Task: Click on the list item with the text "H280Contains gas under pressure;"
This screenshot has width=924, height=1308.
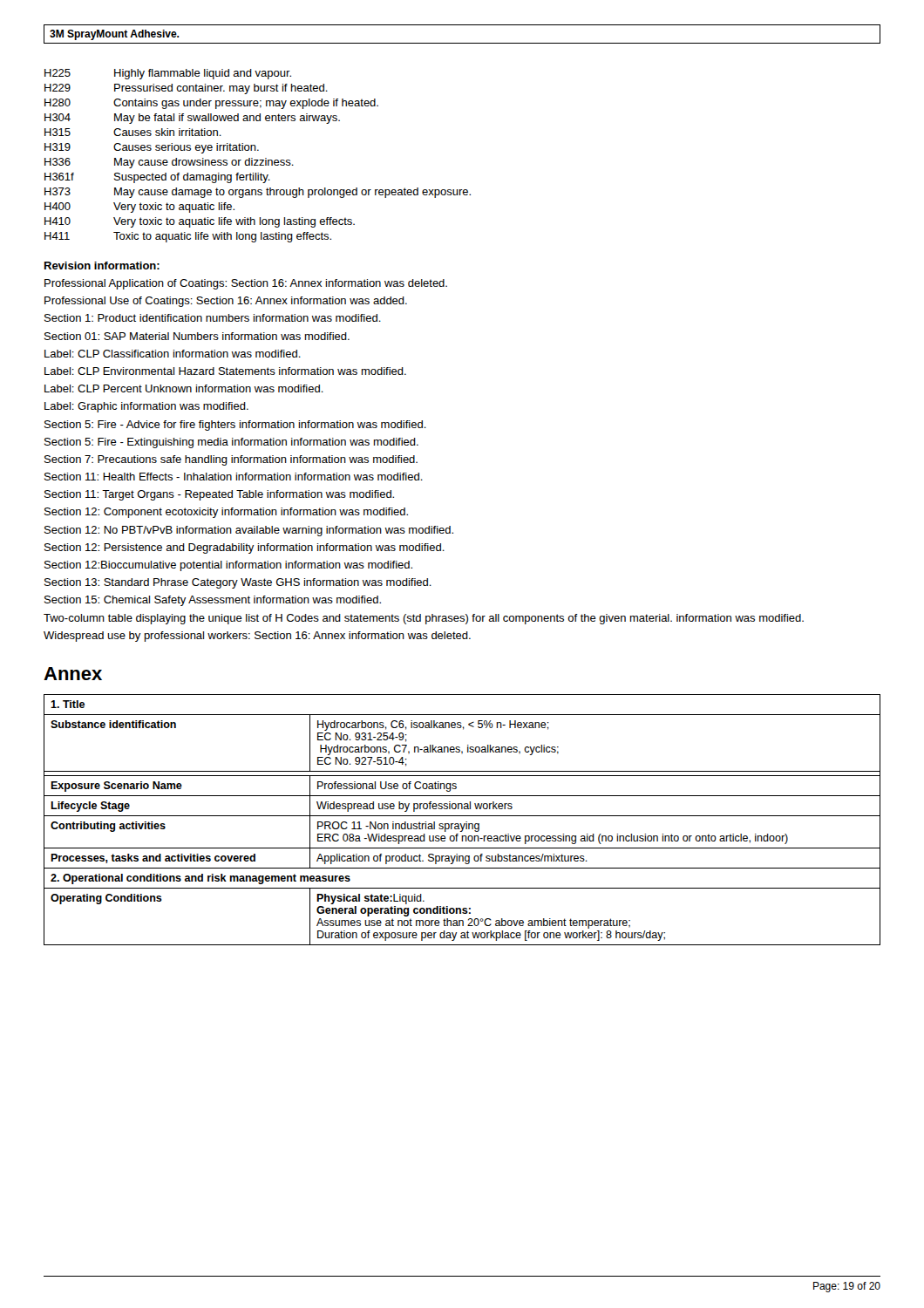Action: tap(211, 104)
